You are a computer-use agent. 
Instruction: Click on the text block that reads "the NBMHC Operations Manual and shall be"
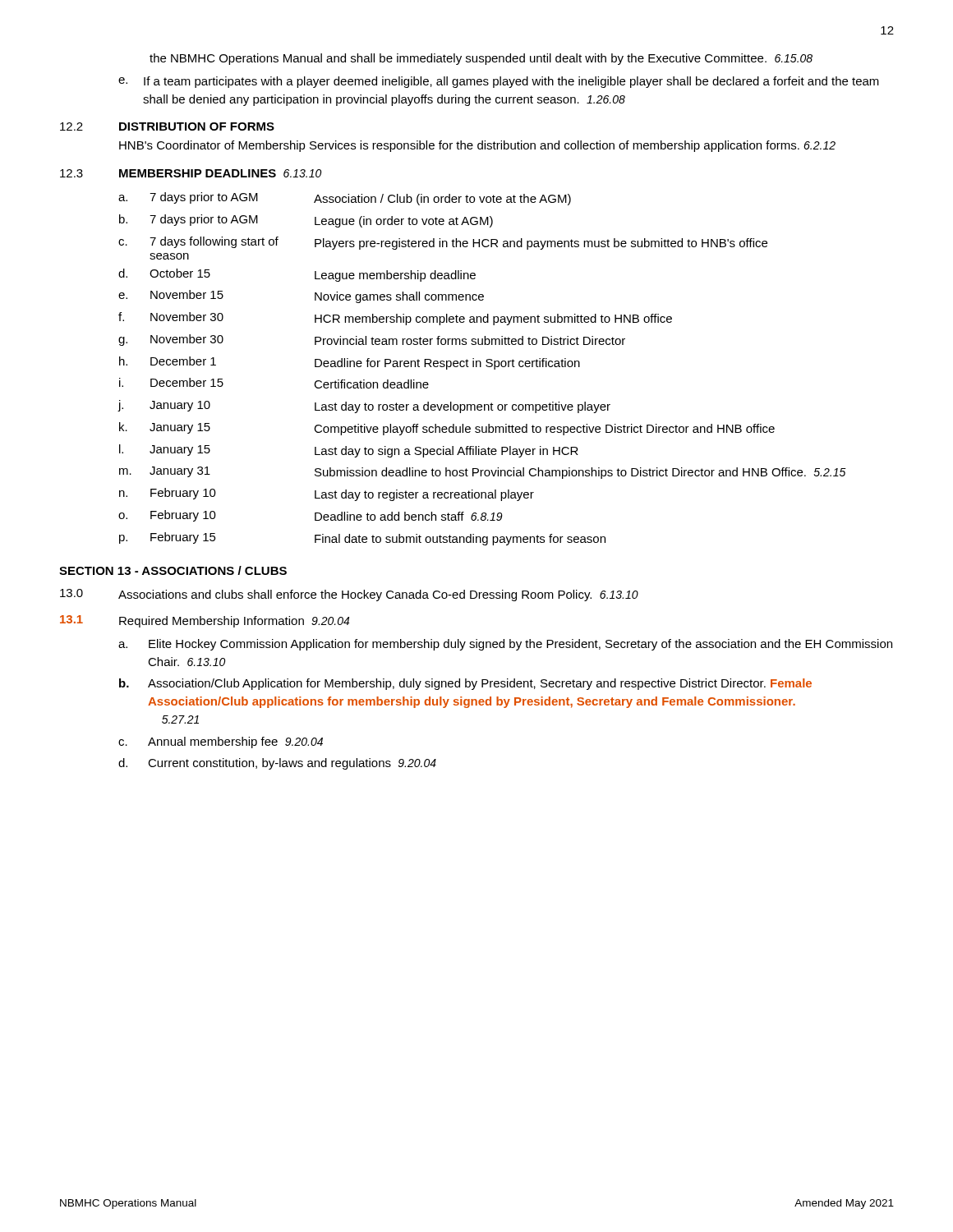click(481, 58)
